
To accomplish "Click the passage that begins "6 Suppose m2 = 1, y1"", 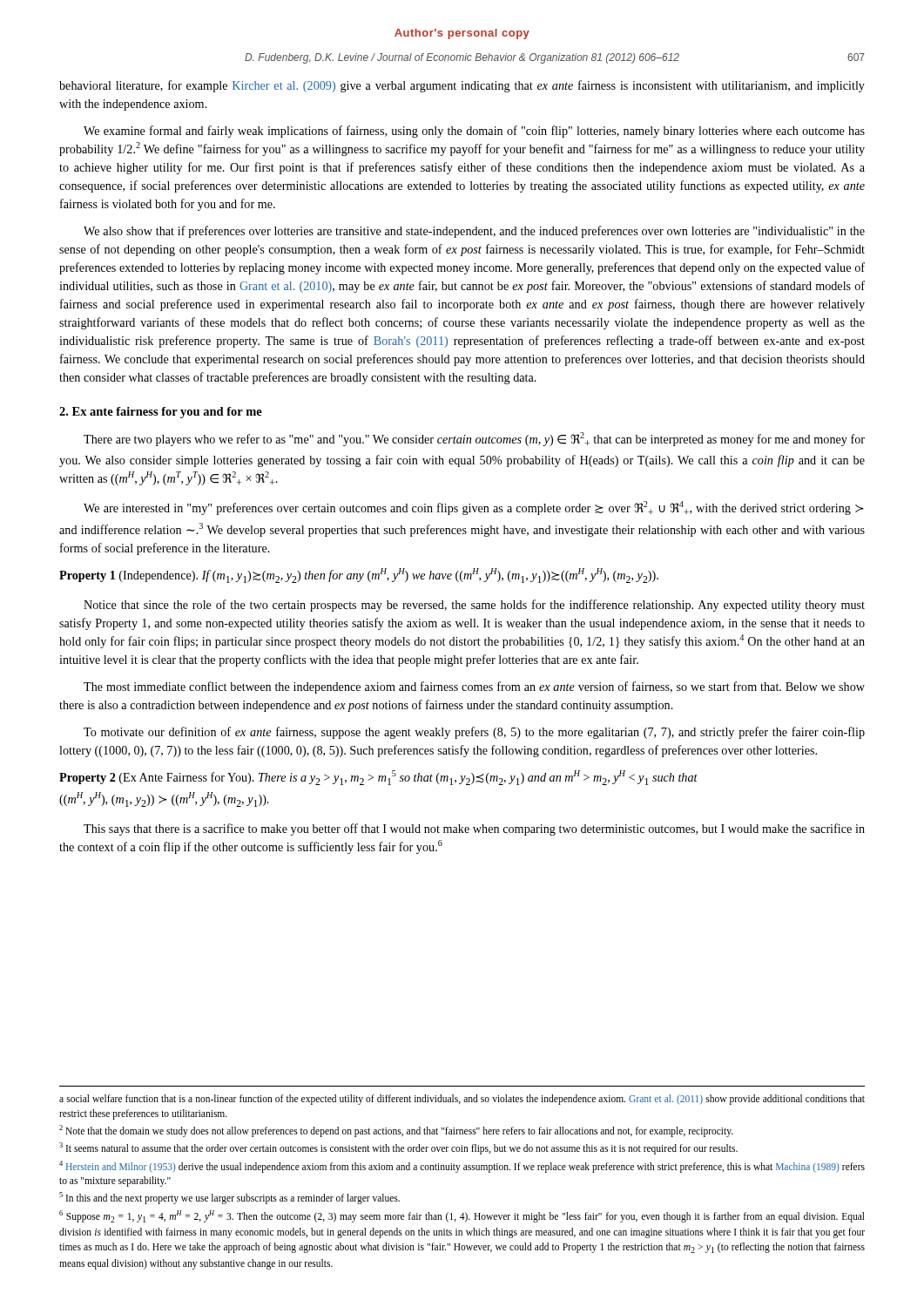I will [462, 1239].
